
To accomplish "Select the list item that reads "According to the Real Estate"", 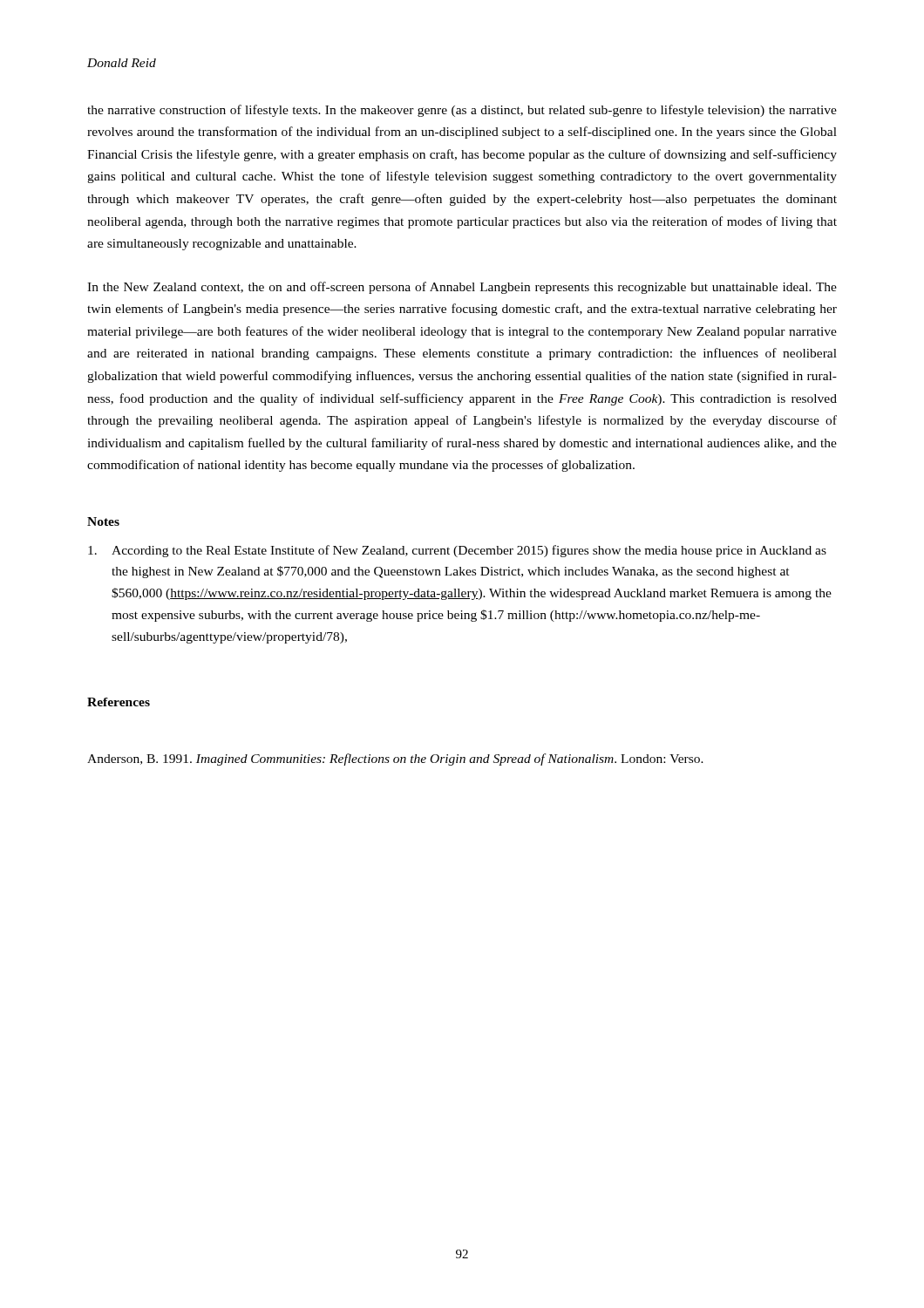I will pyautogui.click(x=462, y=594).
